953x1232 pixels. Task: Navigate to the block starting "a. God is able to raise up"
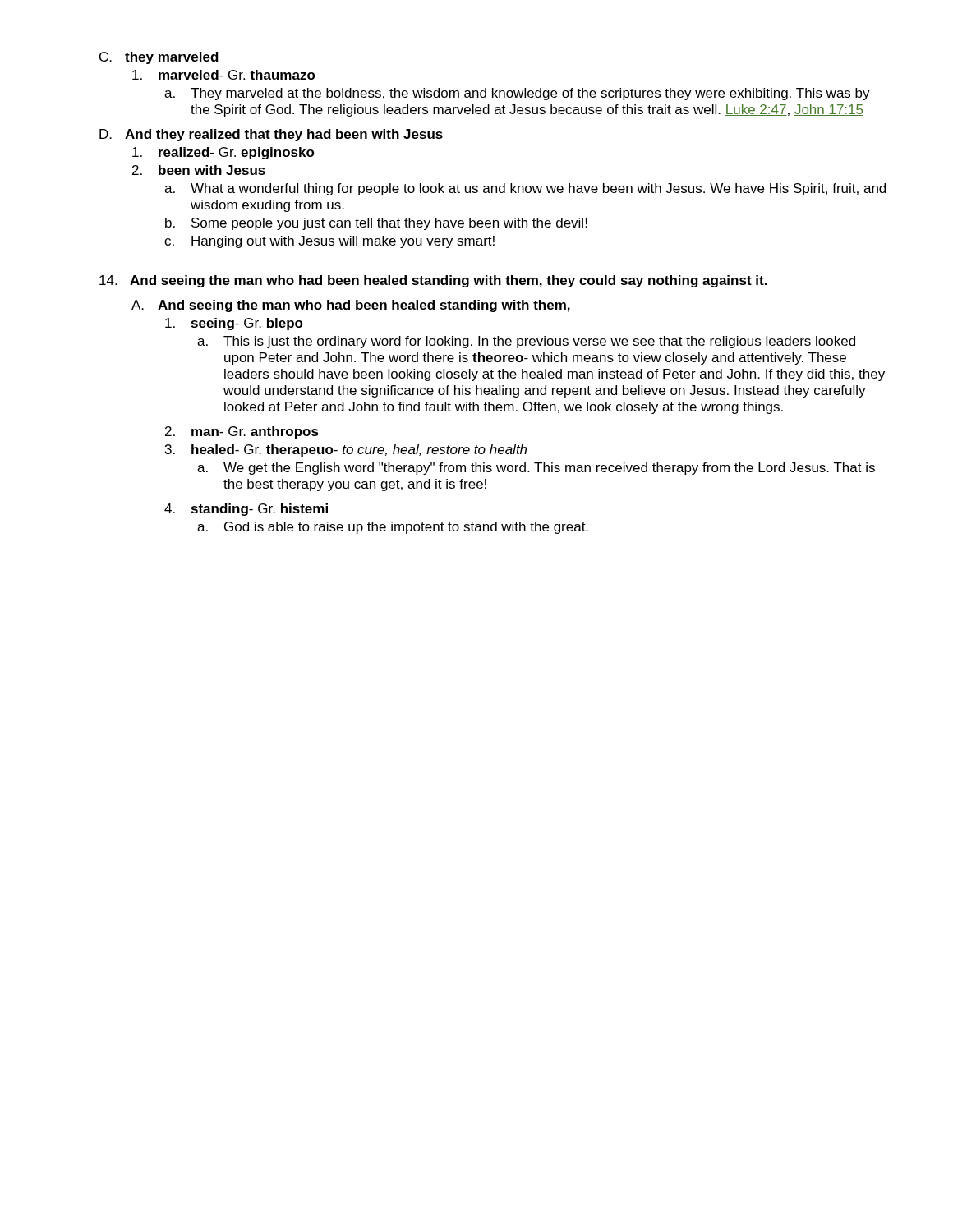(x=393, y=527)
